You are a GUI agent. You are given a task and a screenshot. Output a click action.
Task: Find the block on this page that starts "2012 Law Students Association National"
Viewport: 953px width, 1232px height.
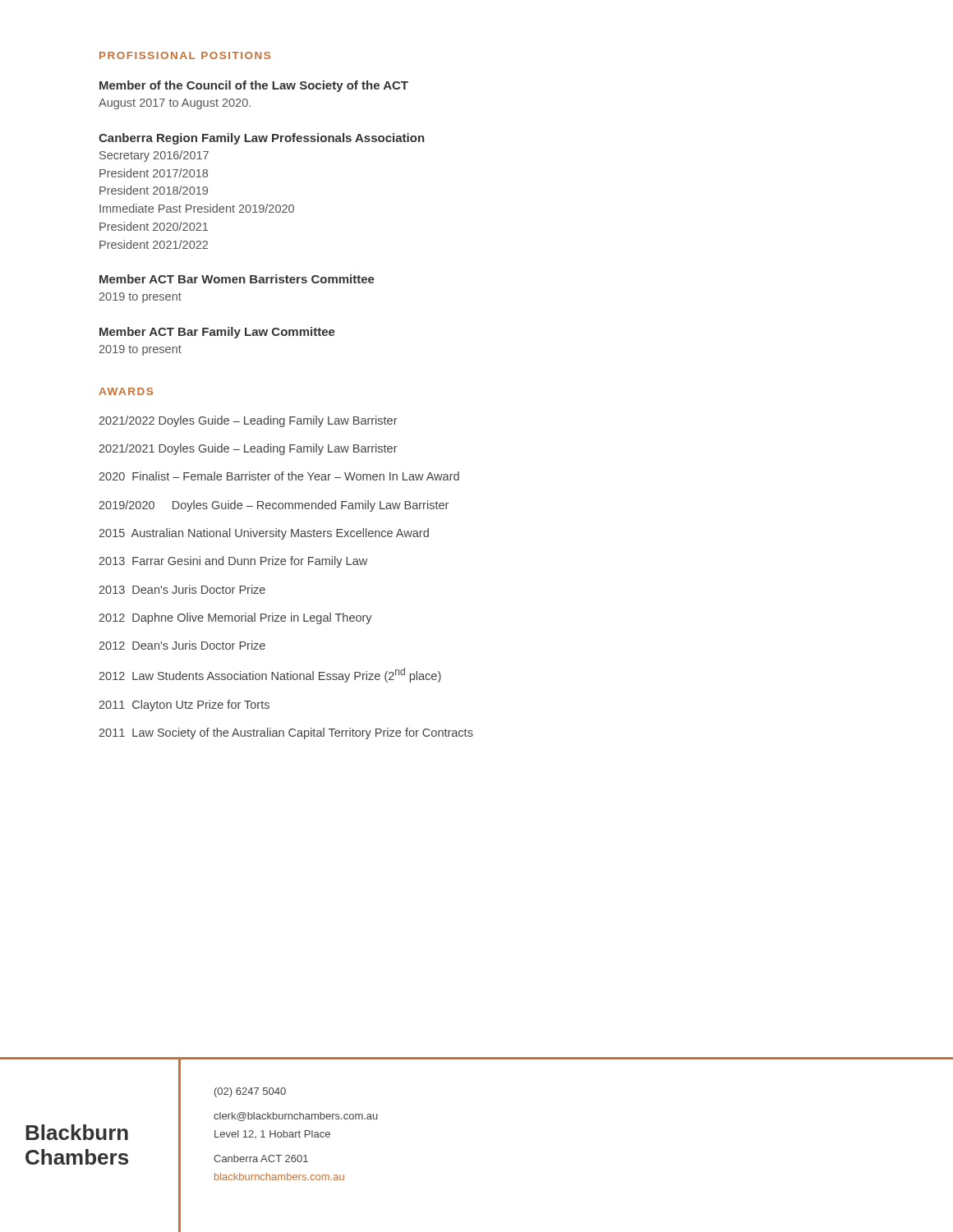point(270,675)
